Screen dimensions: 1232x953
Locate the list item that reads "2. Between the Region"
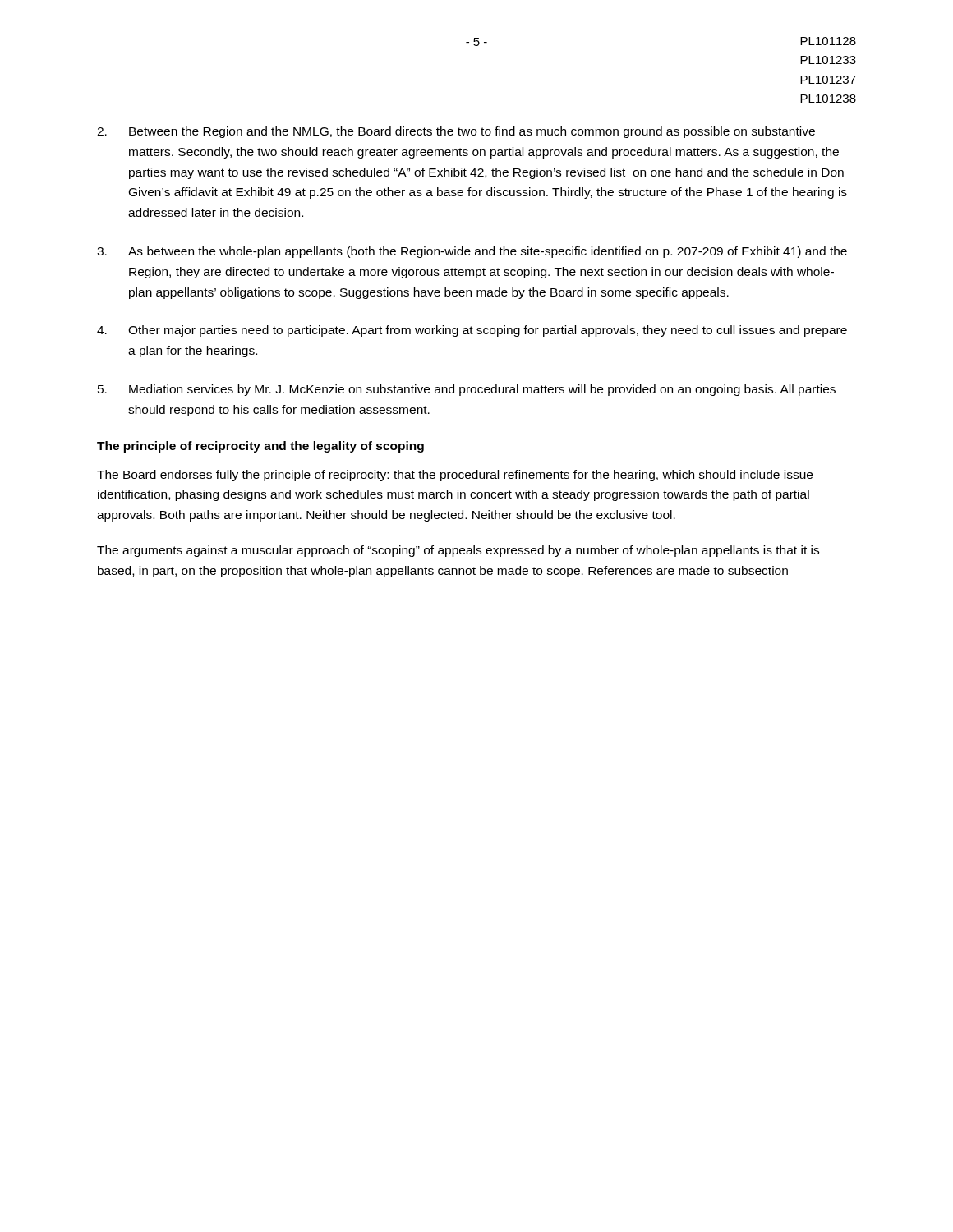(476, 172)
